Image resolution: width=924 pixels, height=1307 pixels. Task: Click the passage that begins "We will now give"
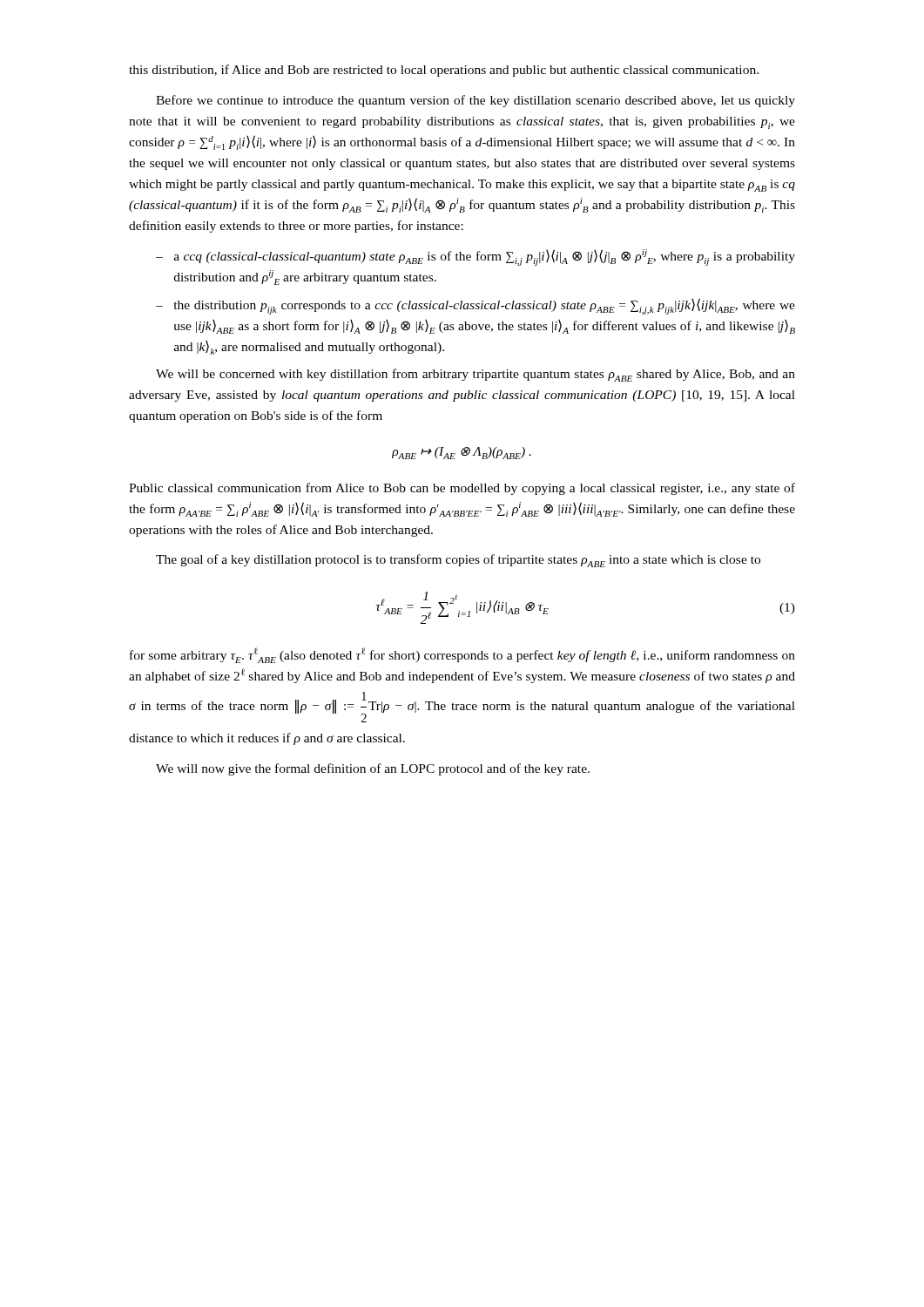373,768
